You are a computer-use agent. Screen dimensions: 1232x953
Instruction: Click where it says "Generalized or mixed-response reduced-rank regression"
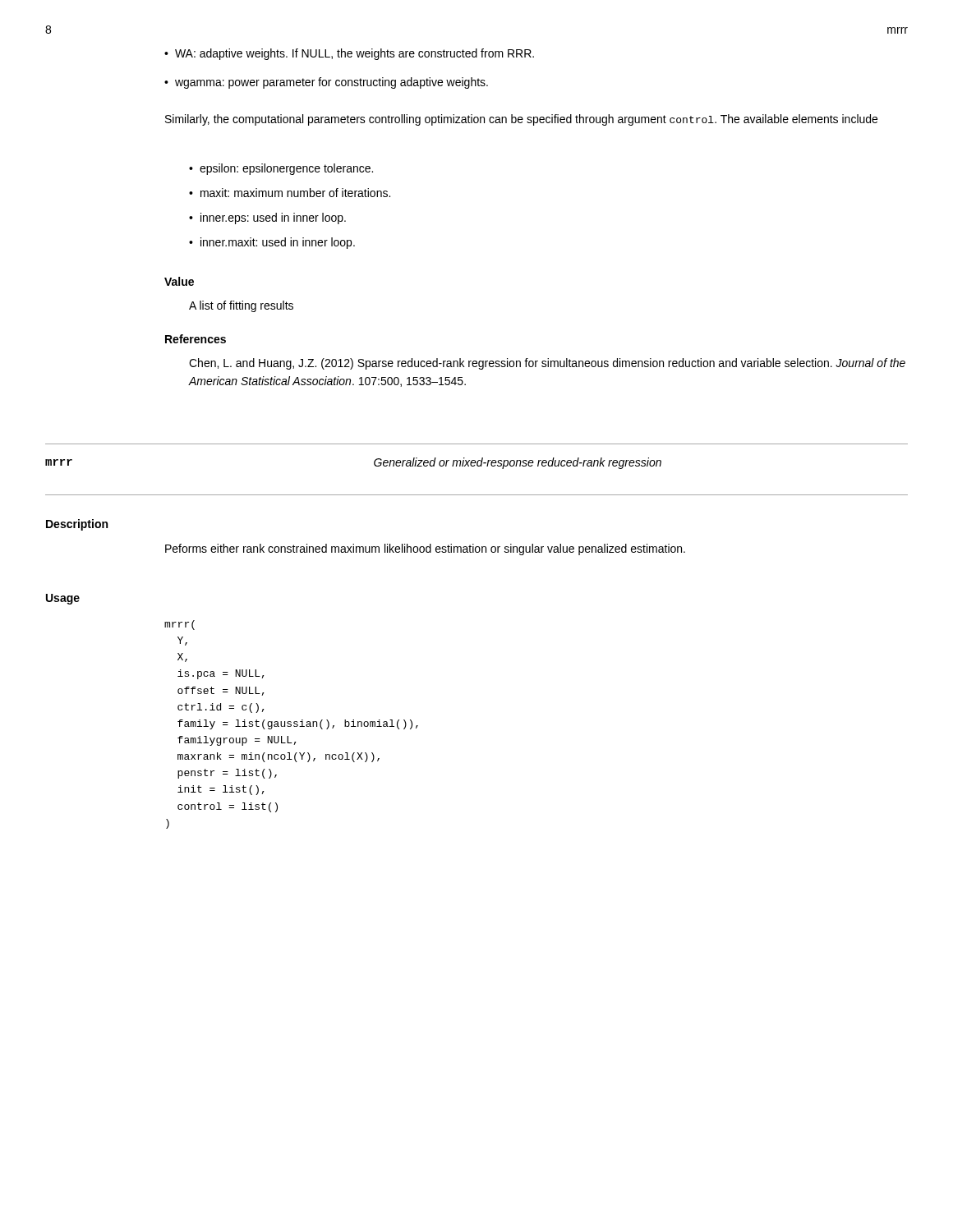coord(518,462)
